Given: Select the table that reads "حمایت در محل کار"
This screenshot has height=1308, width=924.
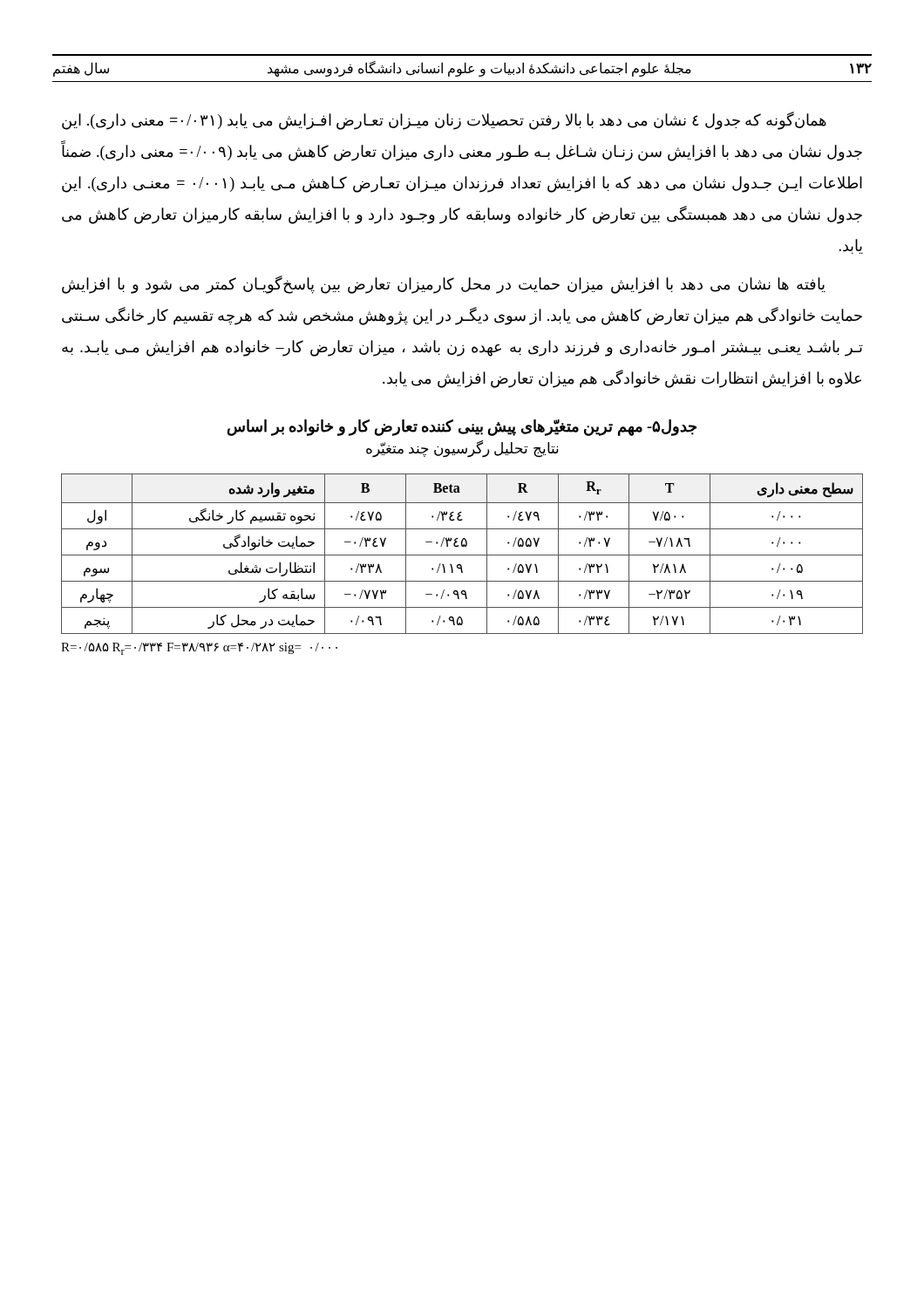Looking at the screenshot, I should click(462, 554).
